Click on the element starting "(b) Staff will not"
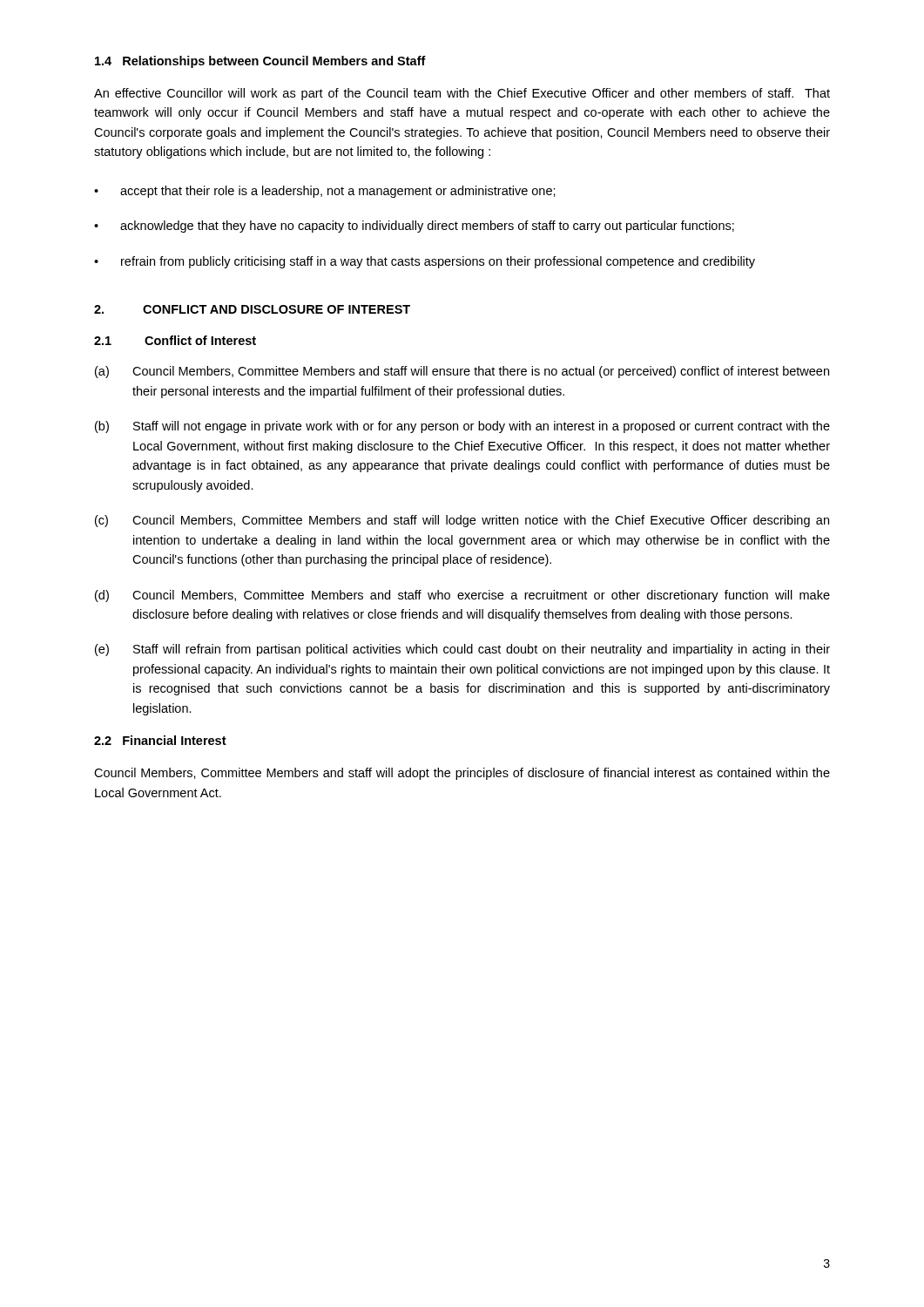This screenshot has height=1307, width=924. point(462,456)
